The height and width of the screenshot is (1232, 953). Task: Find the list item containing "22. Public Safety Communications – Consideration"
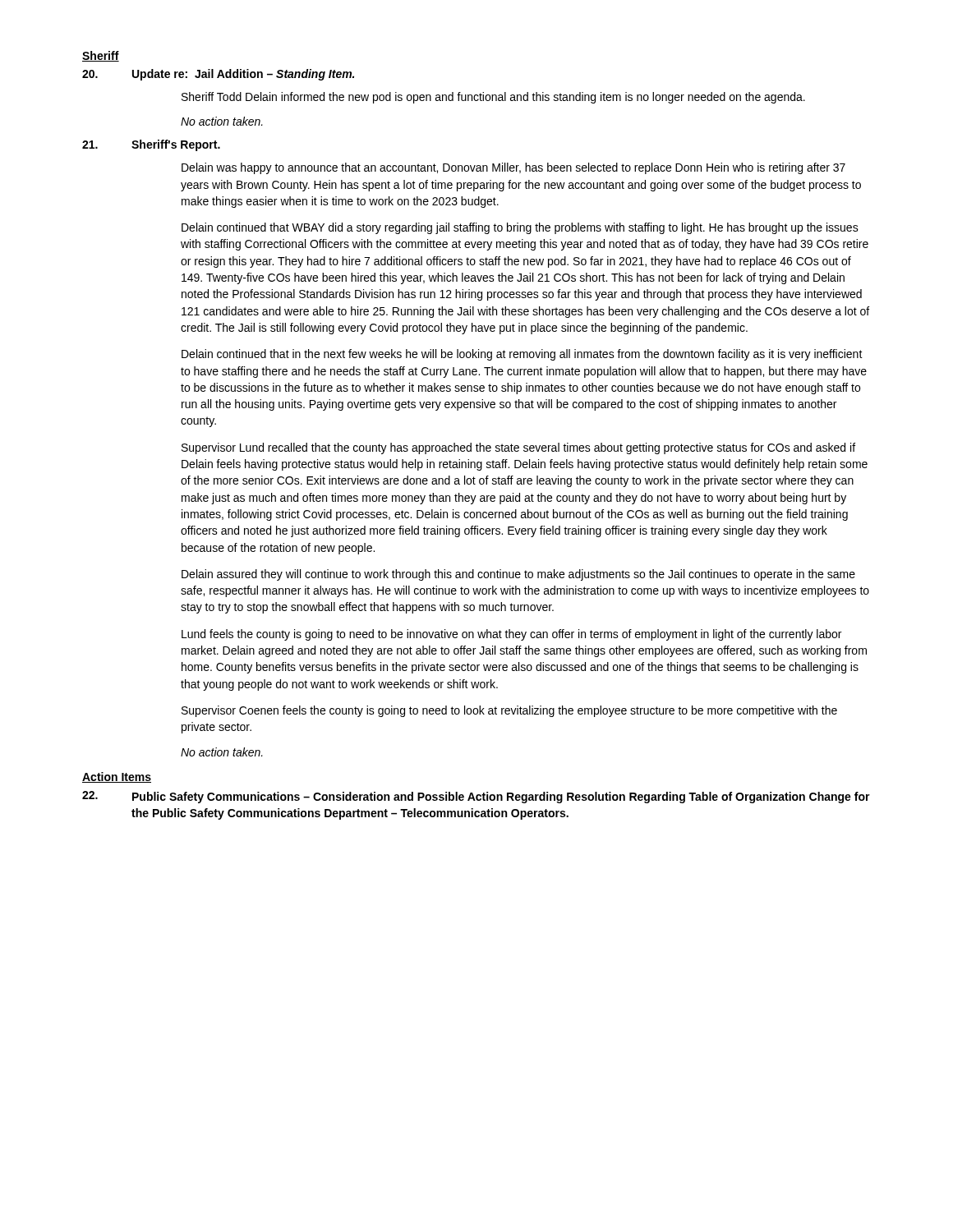[476, 805]
